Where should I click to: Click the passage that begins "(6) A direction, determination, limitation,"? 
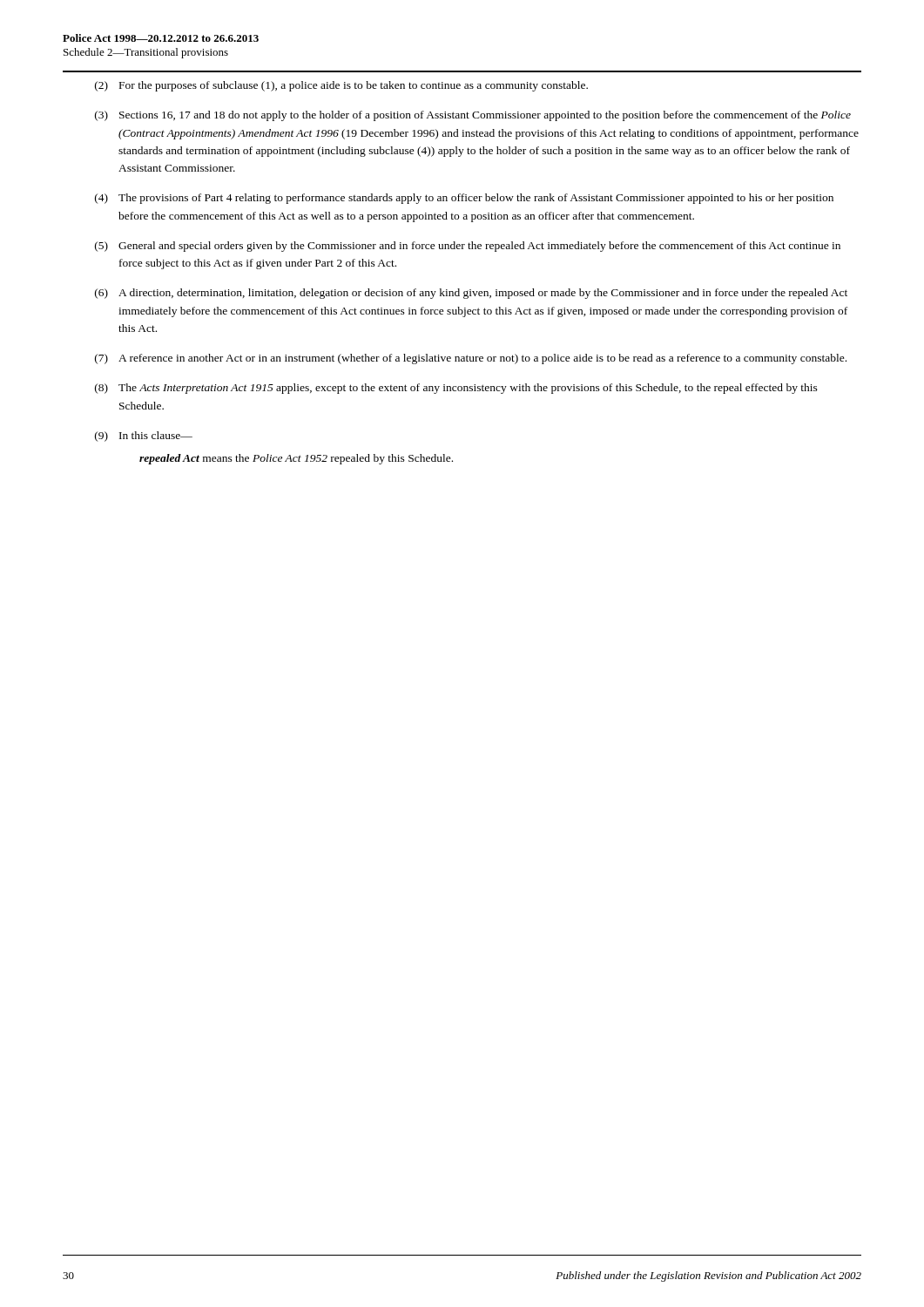click(462, 311)
